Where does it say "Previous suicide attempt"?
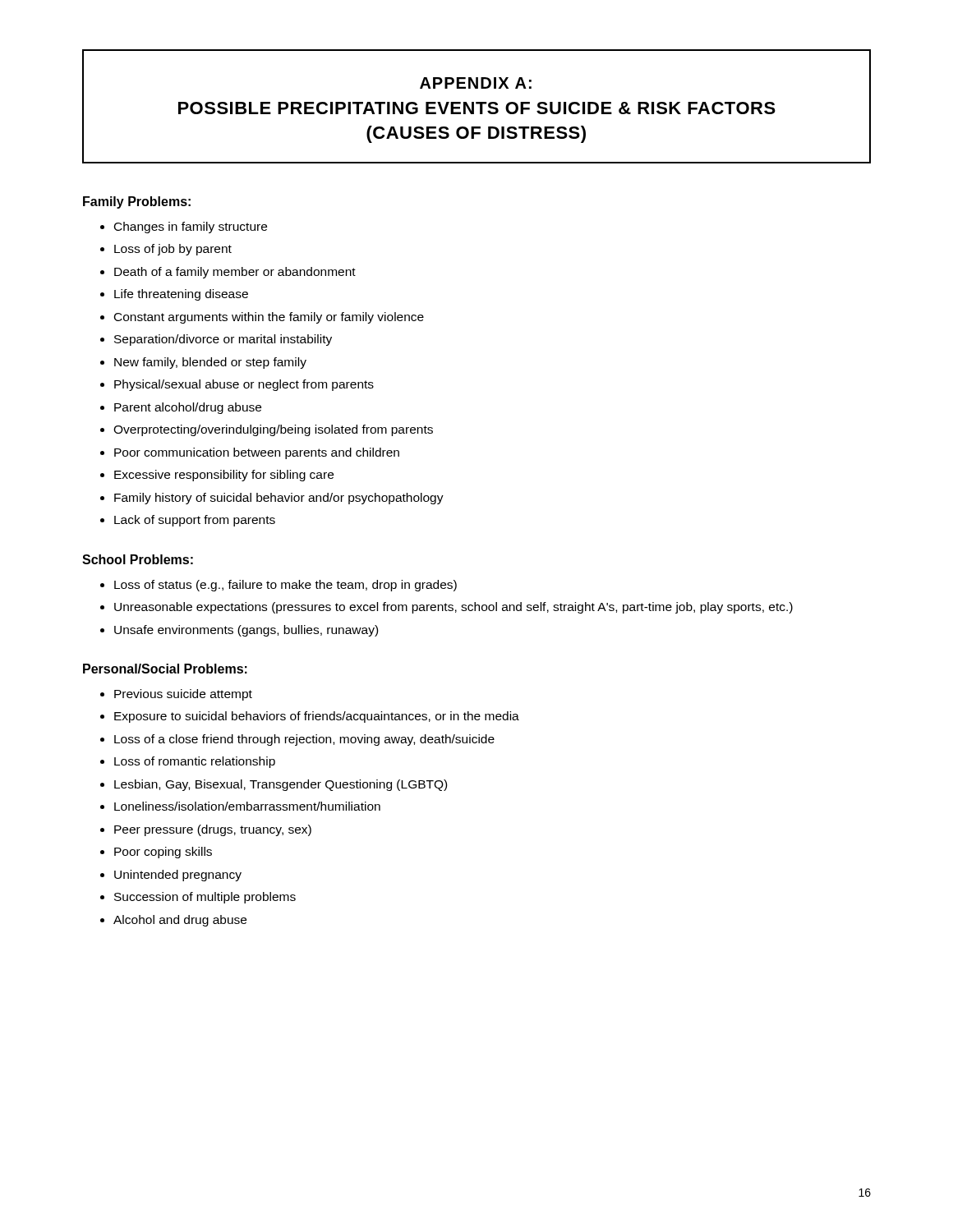The height and width of the screenshot is (1232, 953). coord(176,695)
